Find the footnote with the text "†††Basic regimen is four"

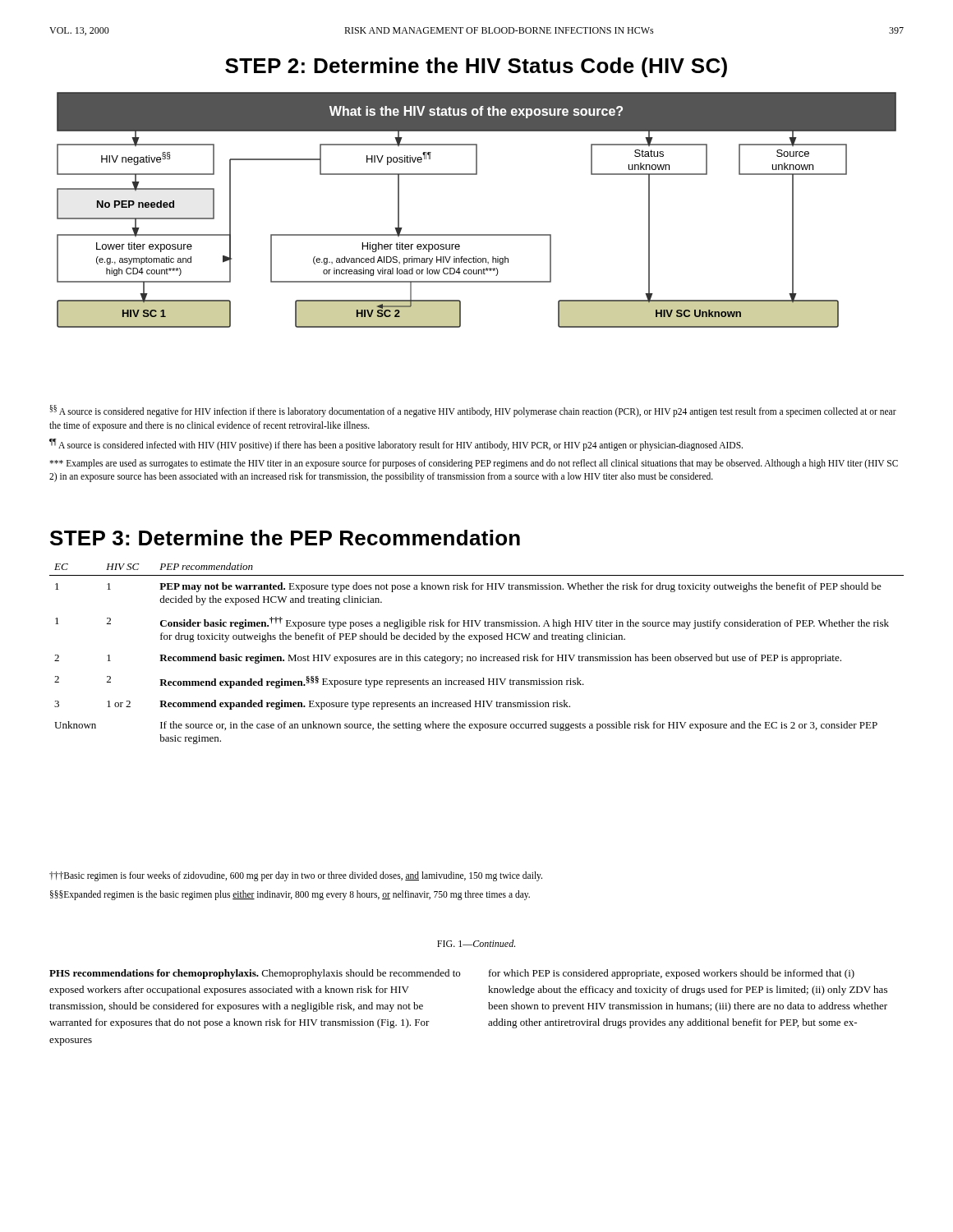(x=476, y=886)
